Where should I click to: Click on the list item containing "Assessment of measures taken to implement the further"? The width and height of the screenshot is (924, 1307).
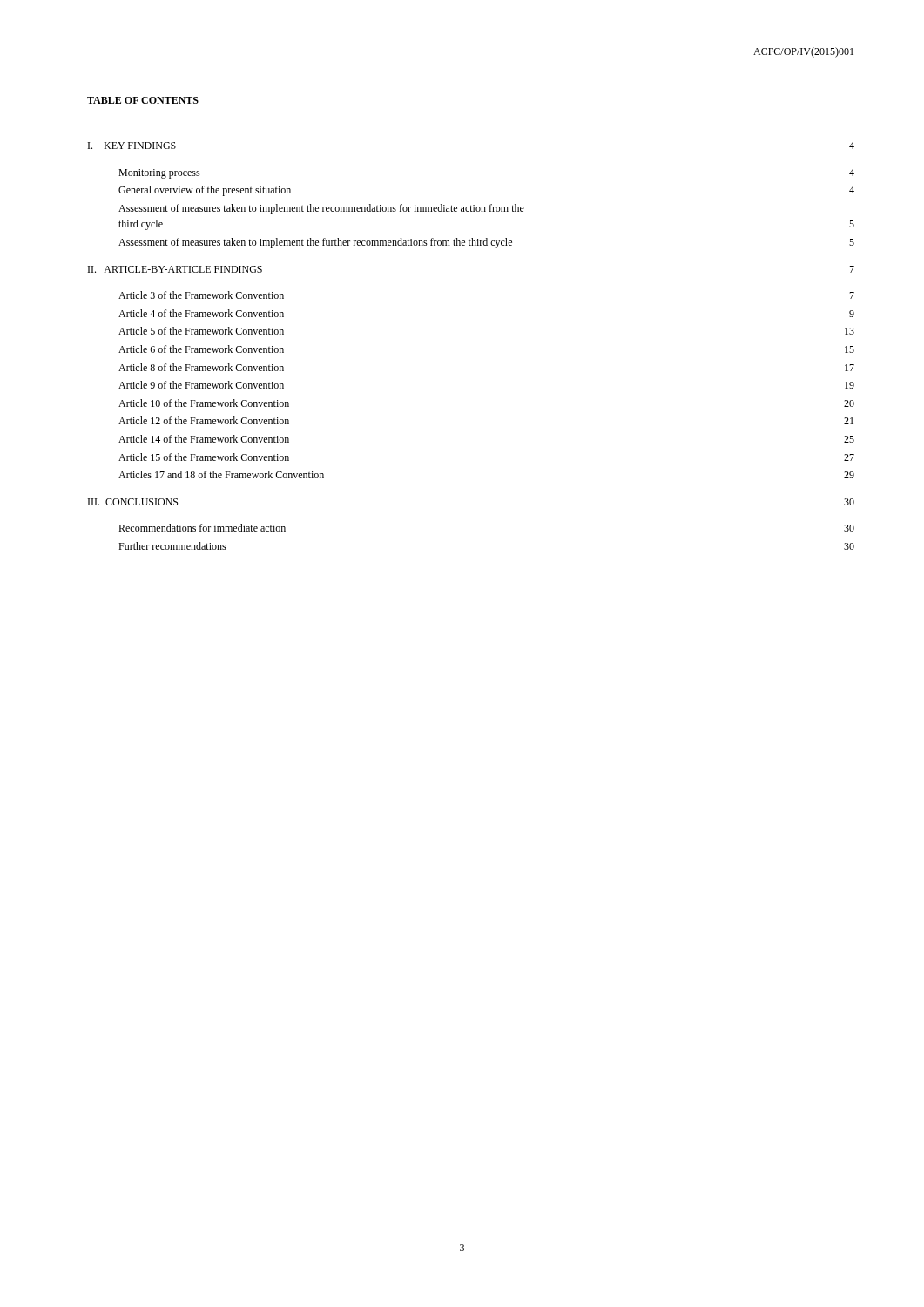486,242
